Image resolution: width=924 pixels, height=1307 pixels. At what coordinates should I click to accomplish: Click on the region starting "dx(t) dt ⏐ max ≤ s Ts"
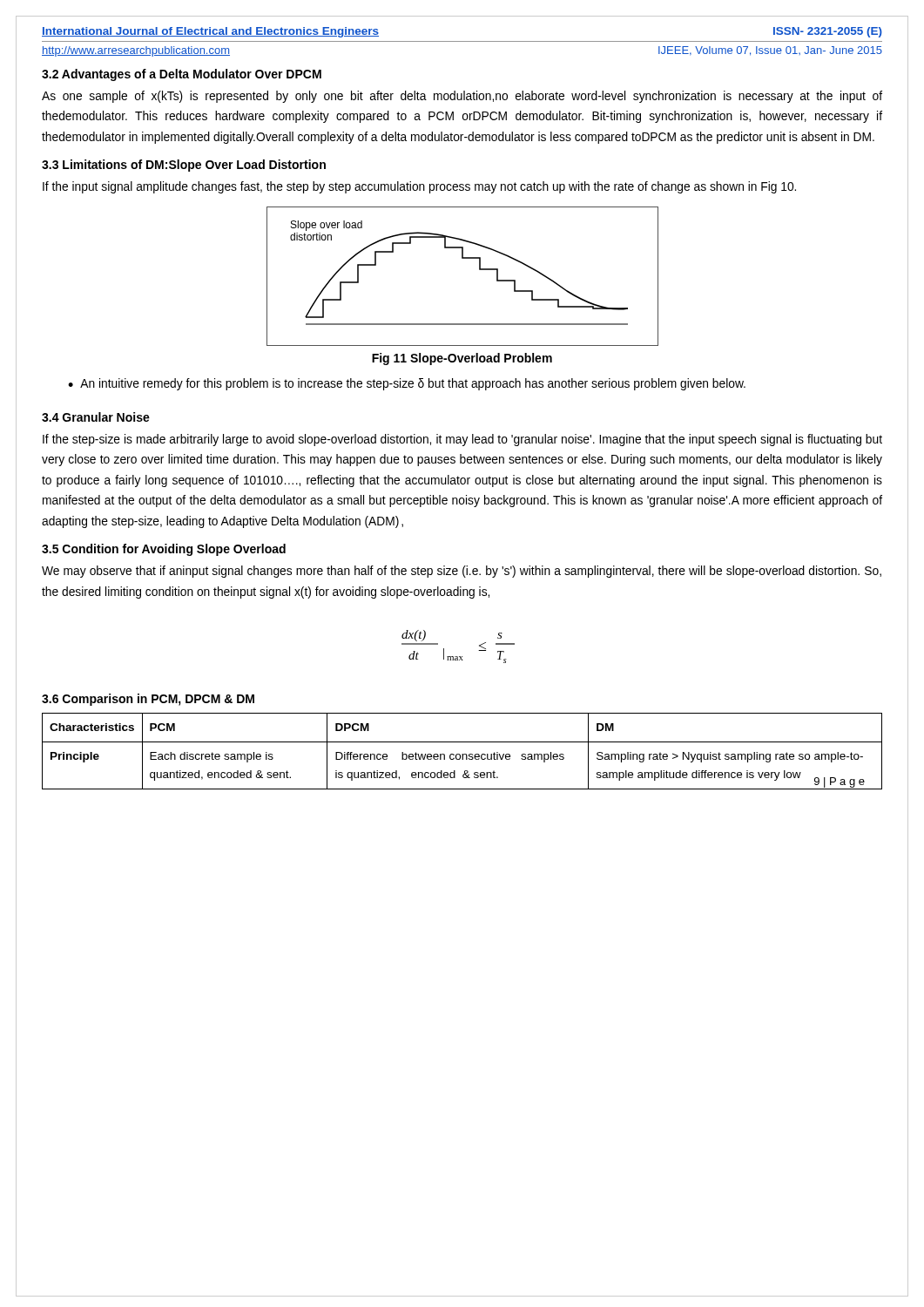coord(462,645)
